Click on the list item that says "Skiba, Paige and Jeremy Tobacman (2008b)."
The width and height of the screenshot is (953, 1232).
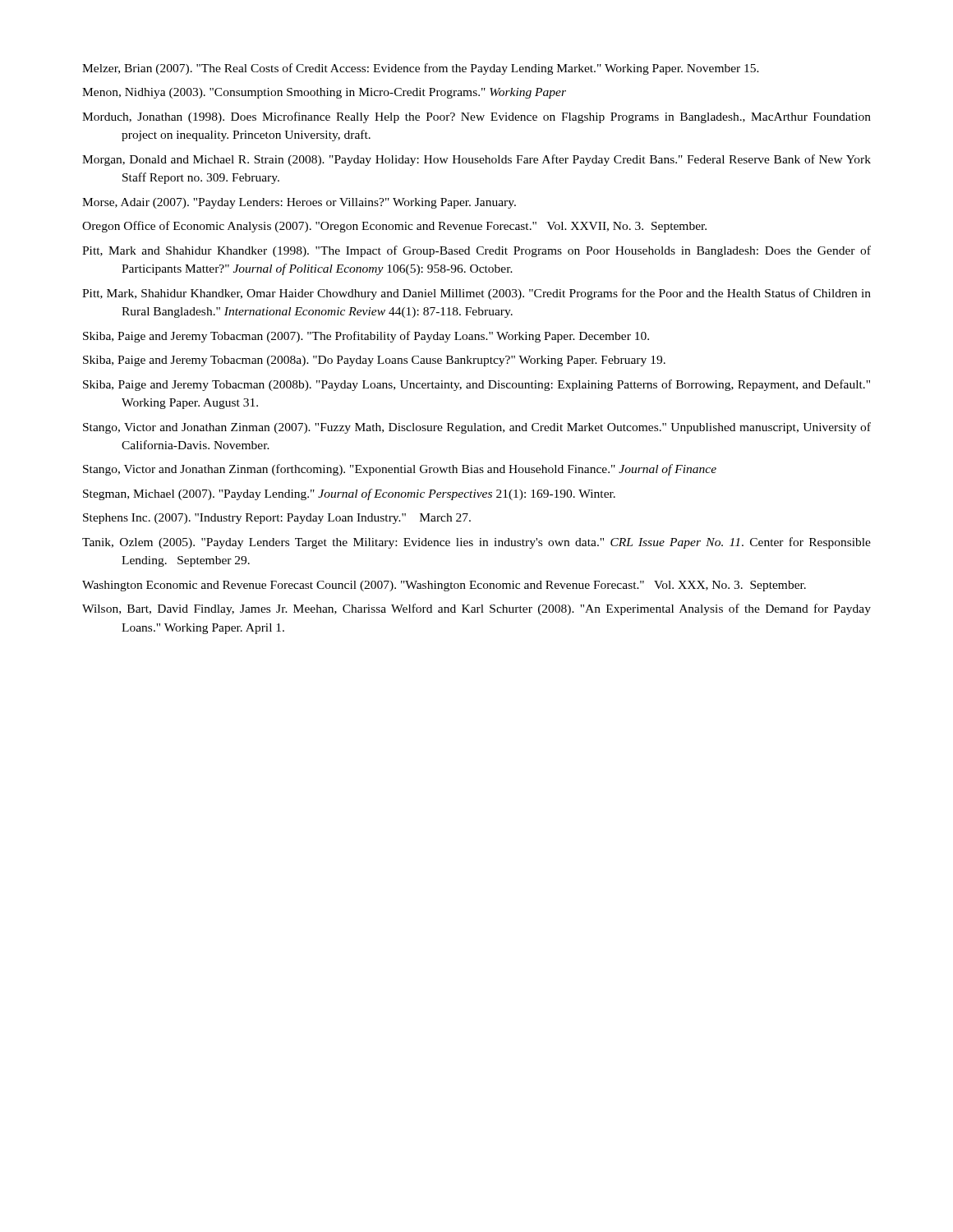point(476,393)
